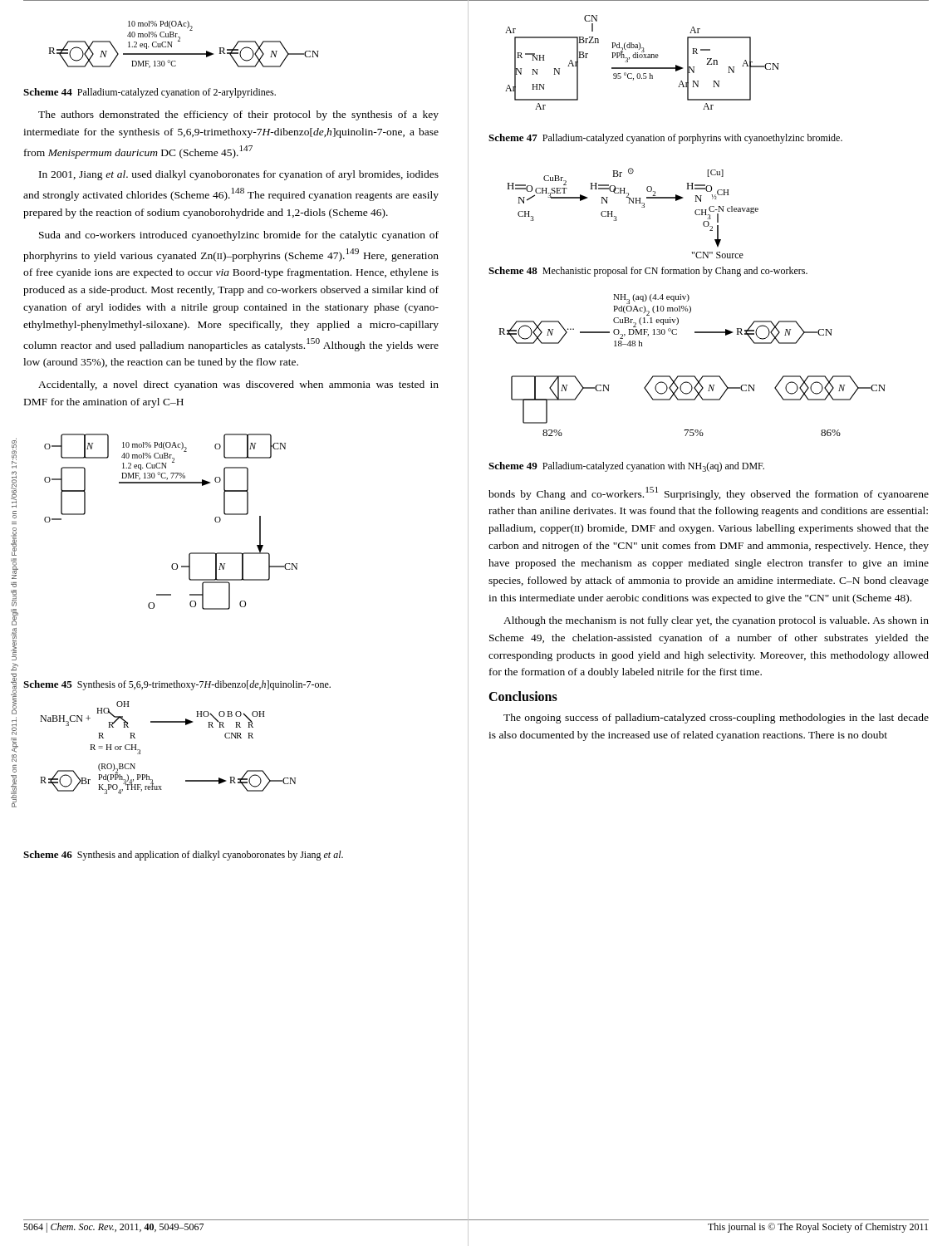The width and height of the screenshot is (952, 1246).
Task: Navigate to the text block starting "Scheme 46 Synthesis and application of"
Action: [183, 855]
